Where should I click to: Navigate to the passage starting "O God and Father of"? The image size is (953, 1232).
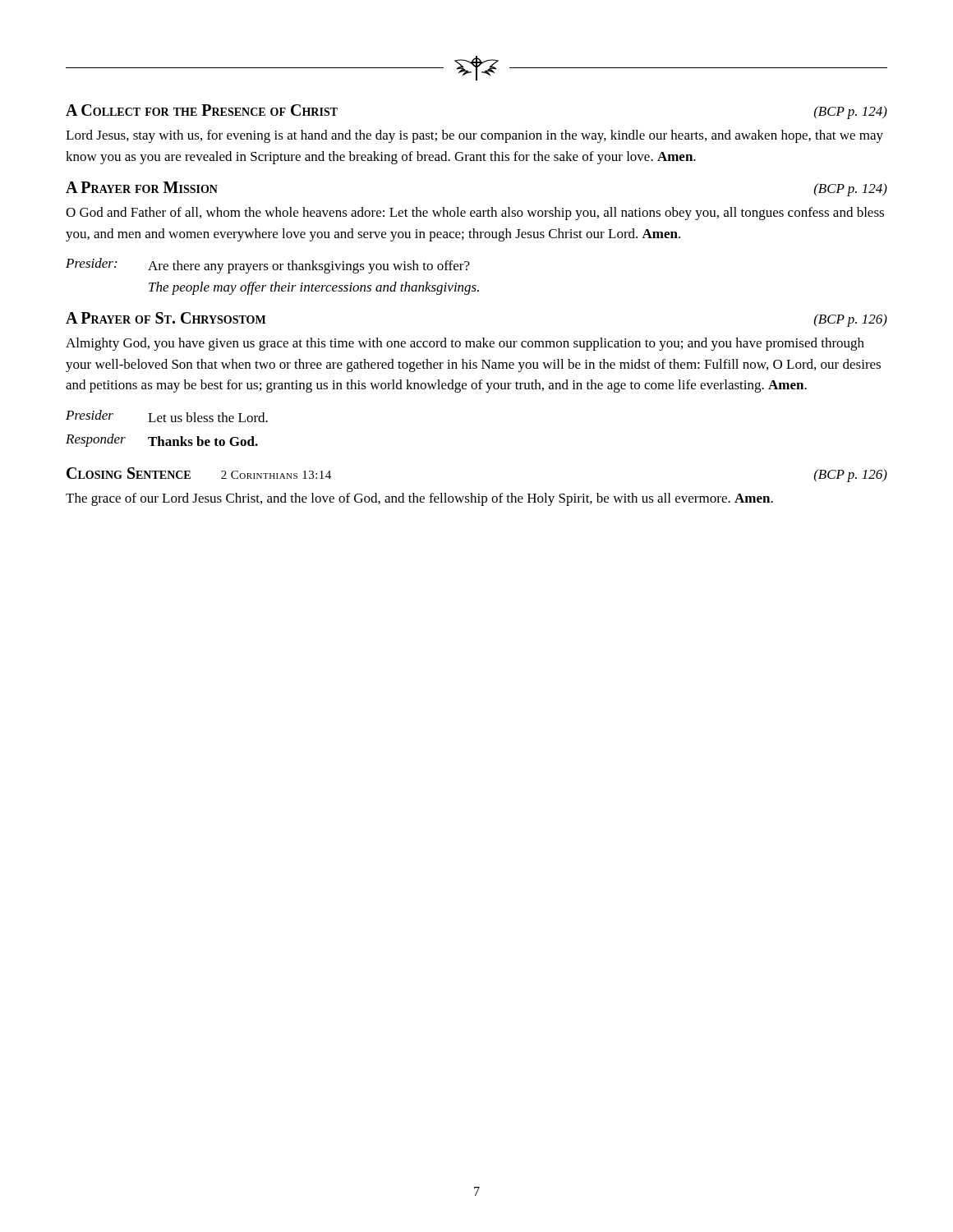pos(475,223)
